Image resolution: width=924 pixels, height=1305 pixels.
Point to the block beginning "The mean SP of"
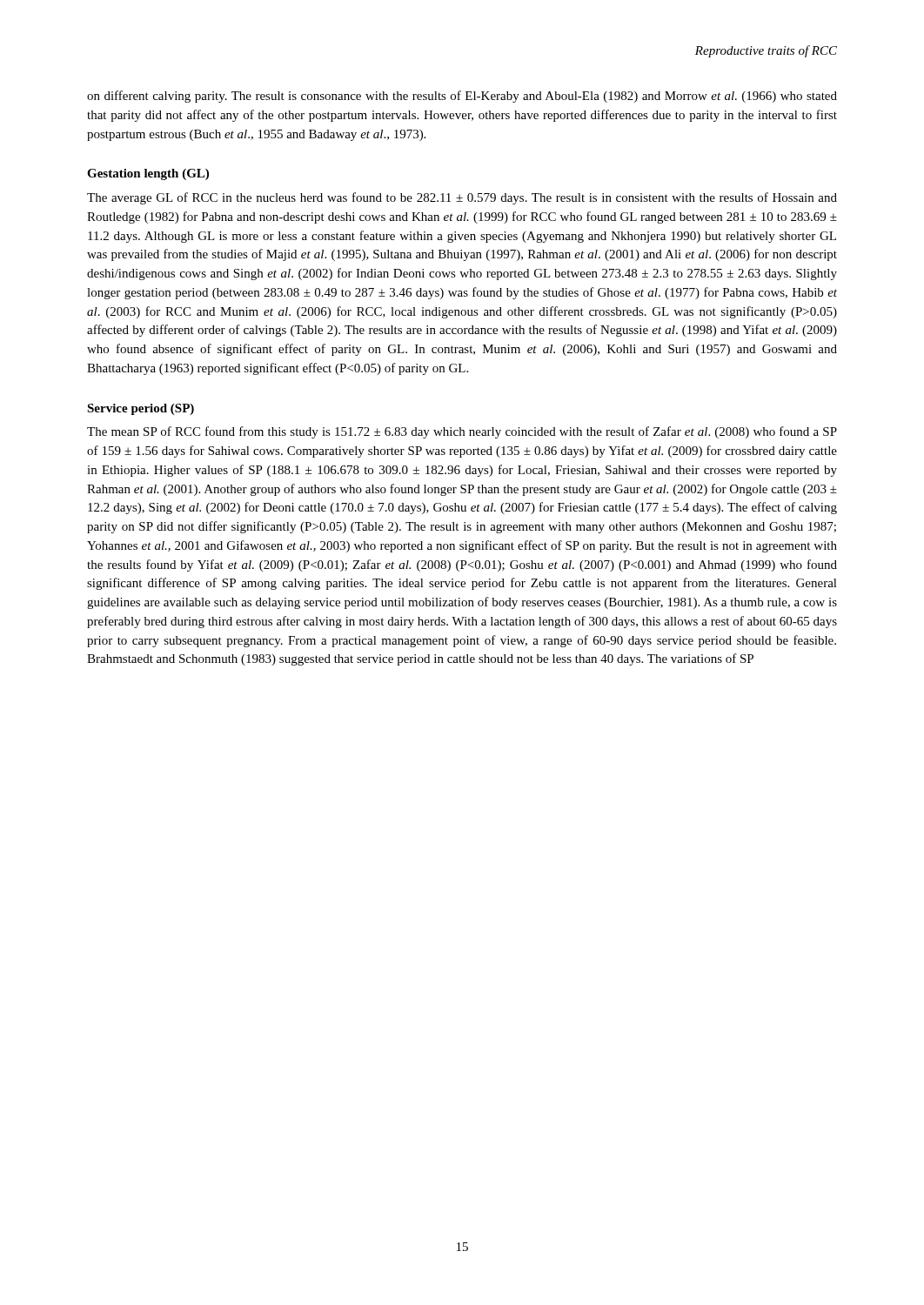(462, 545)
